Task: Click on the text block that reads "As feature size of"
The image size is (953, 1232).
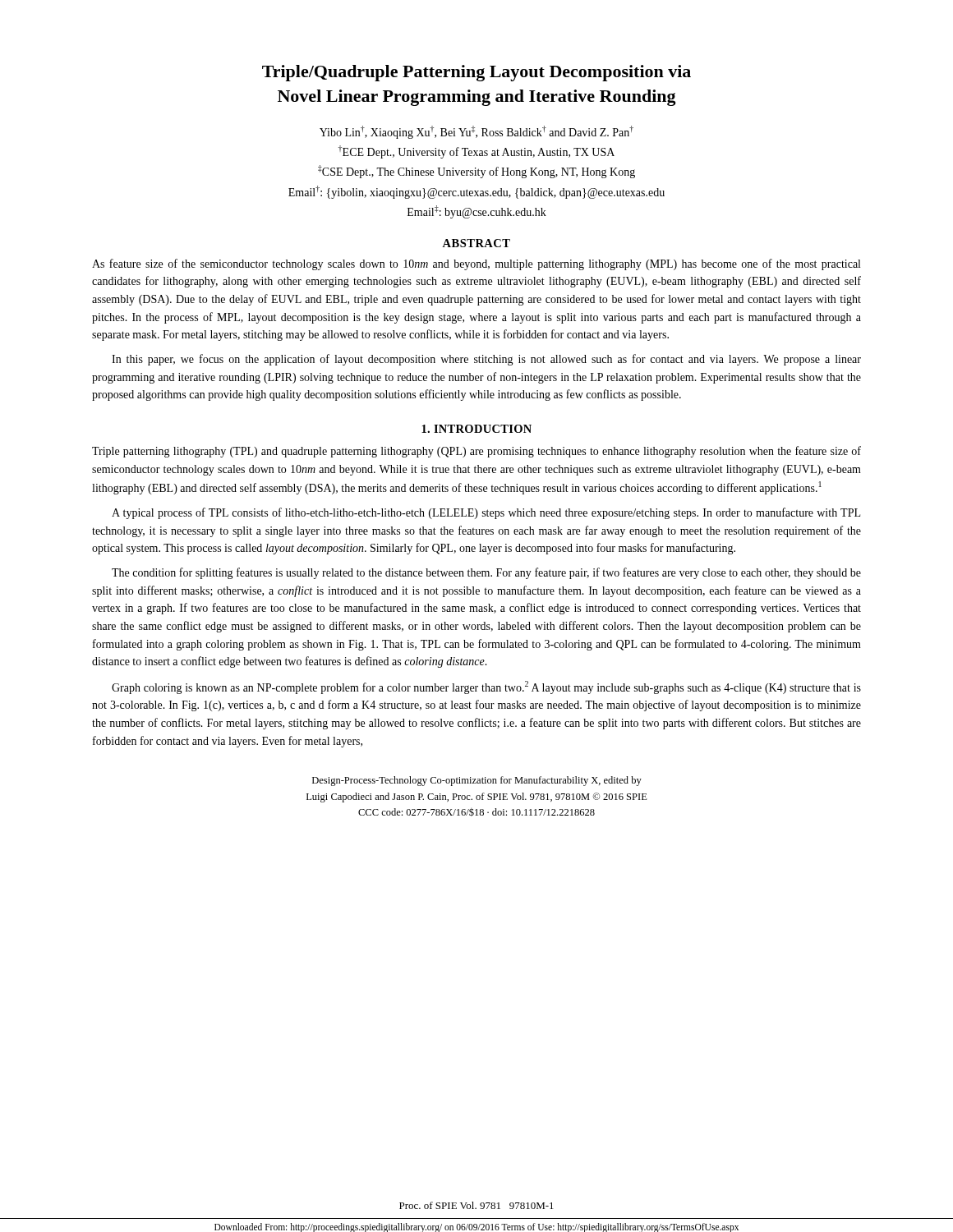Action: click(476, 299)
